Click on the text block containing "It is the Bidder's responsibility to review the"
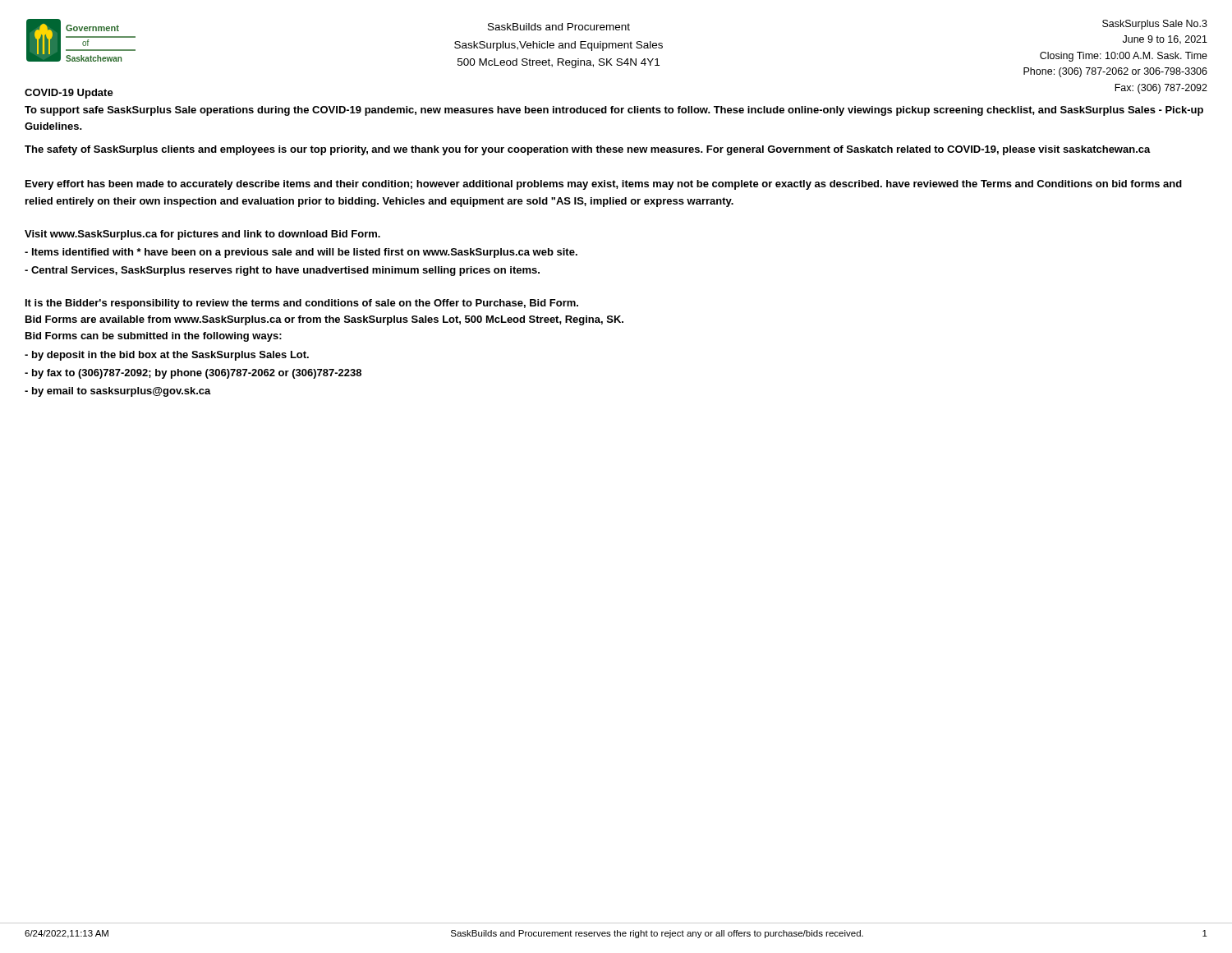 pos(324,319)
